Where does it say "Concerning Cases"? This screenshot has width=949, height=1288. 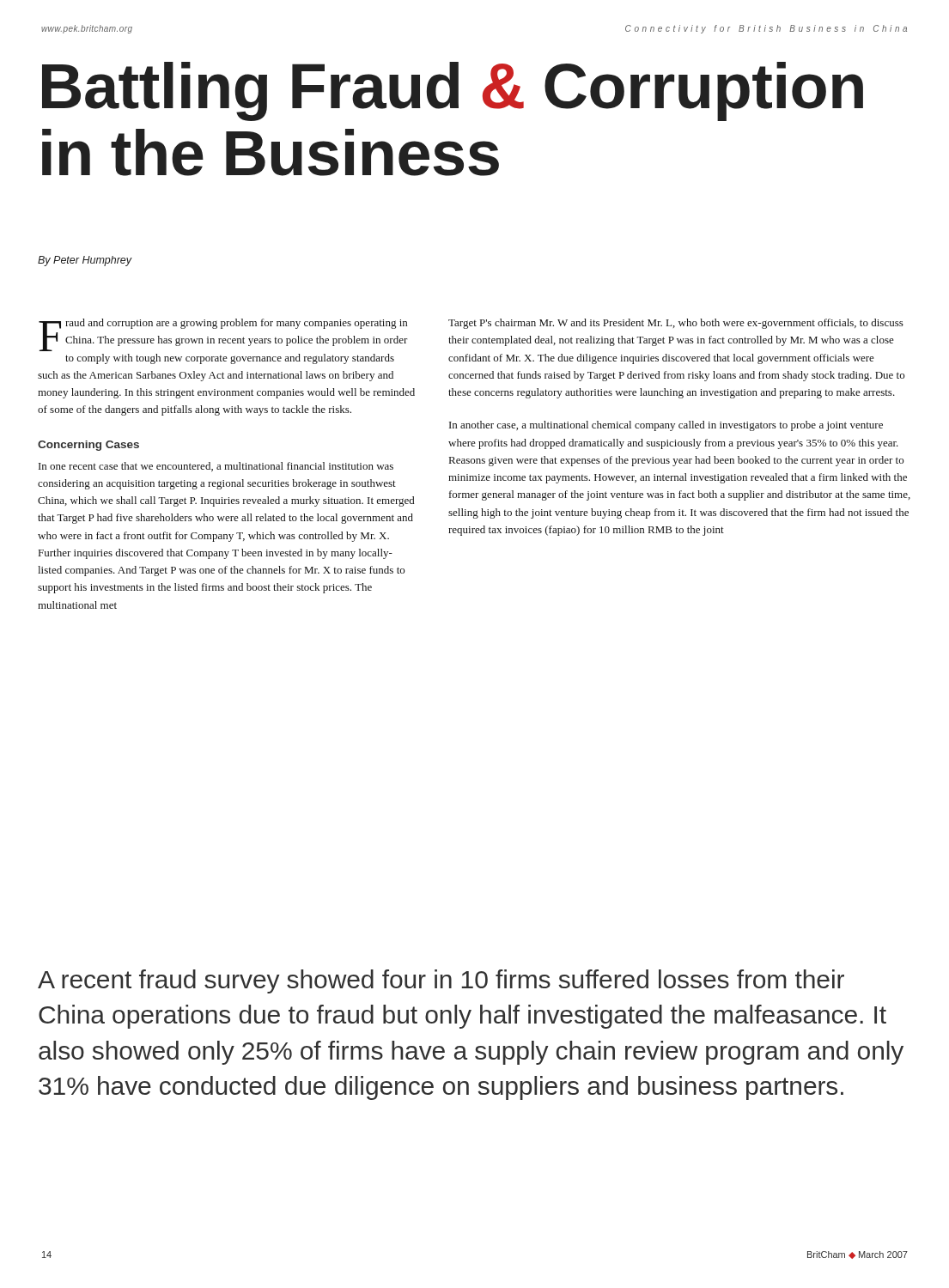(89, 444)
